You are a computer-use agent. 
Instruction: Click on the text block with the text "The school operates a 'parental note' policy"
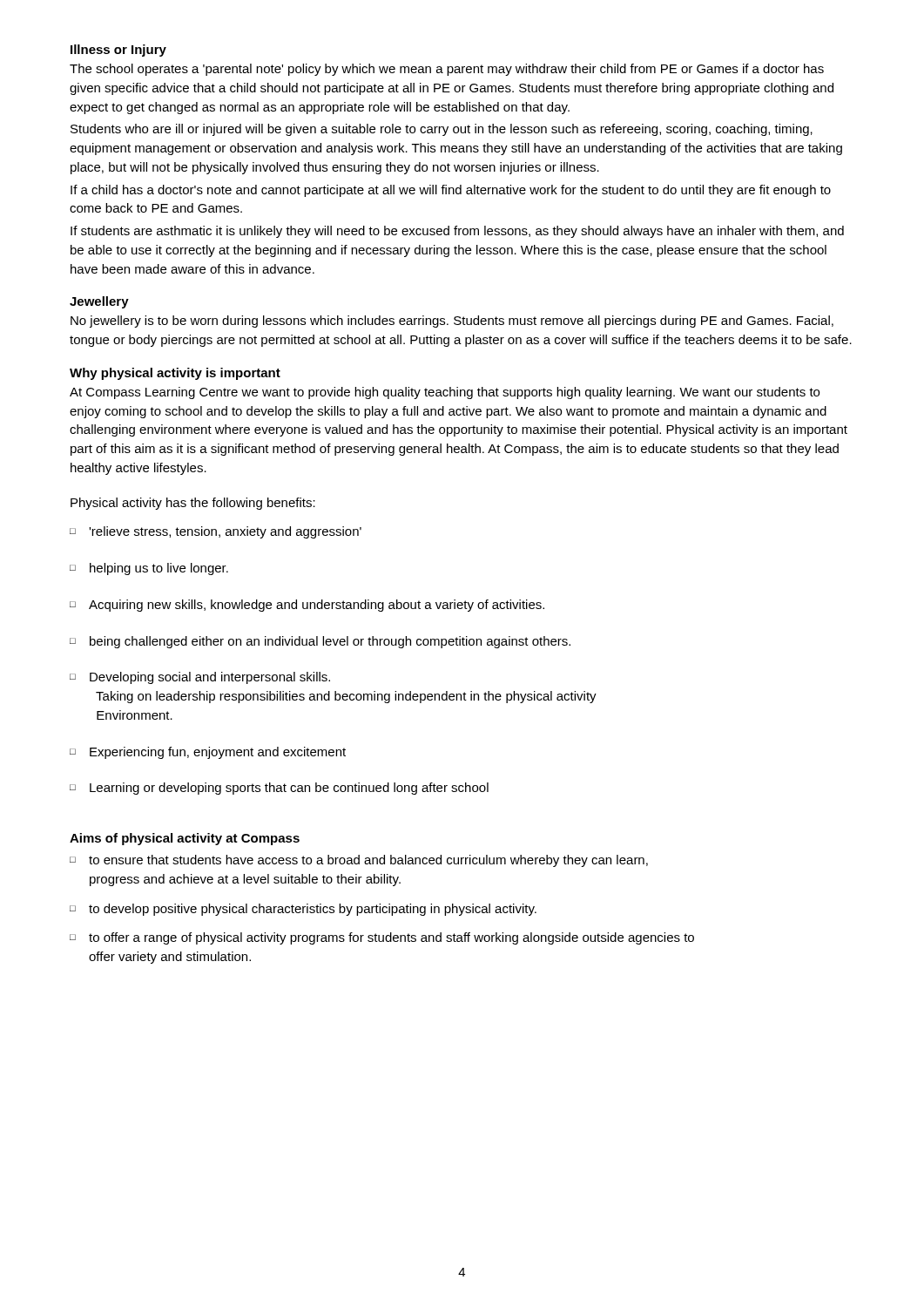point(452,87)
